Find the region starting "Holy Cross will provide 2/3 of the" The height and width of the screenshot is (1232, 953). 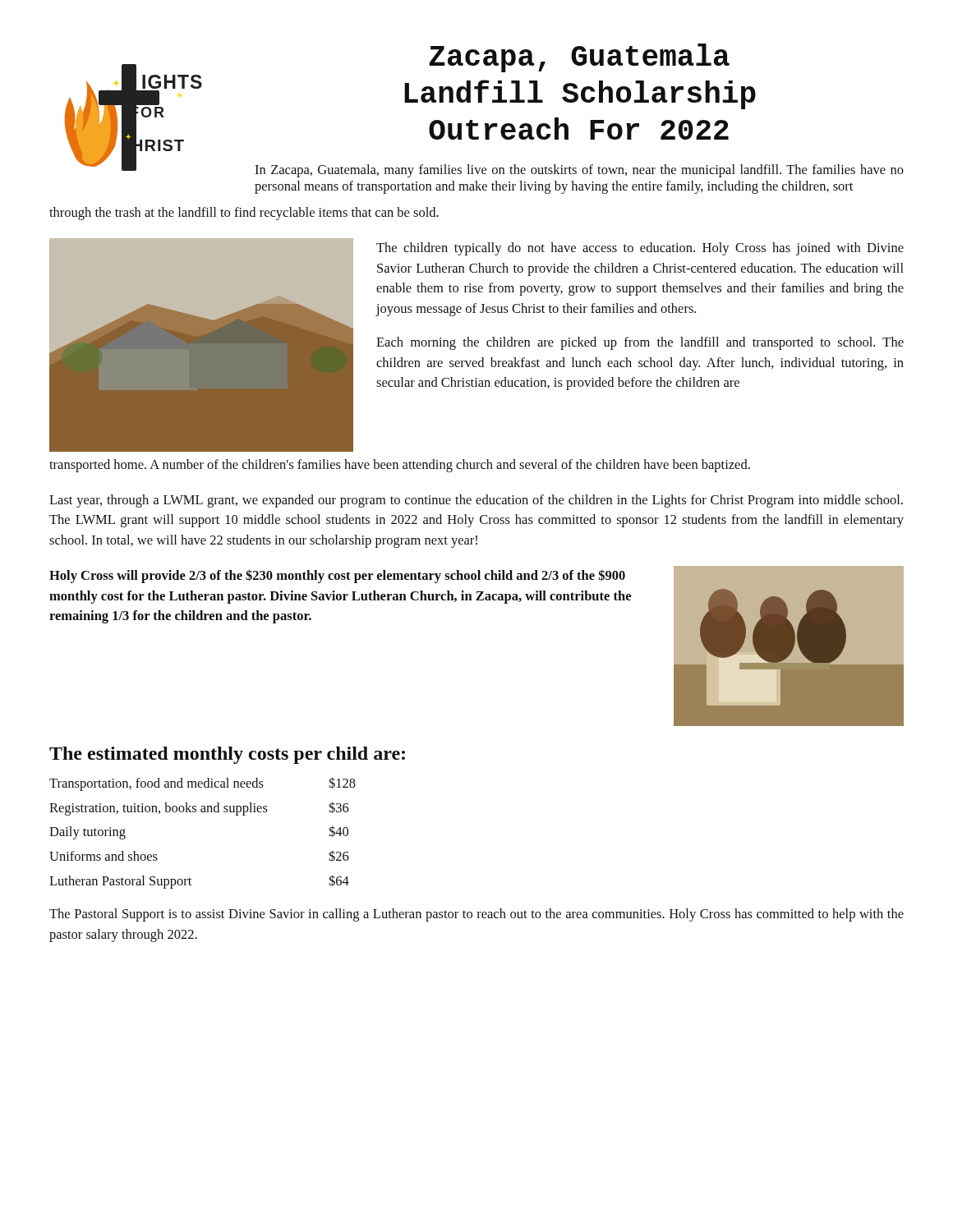pos(340,595)
